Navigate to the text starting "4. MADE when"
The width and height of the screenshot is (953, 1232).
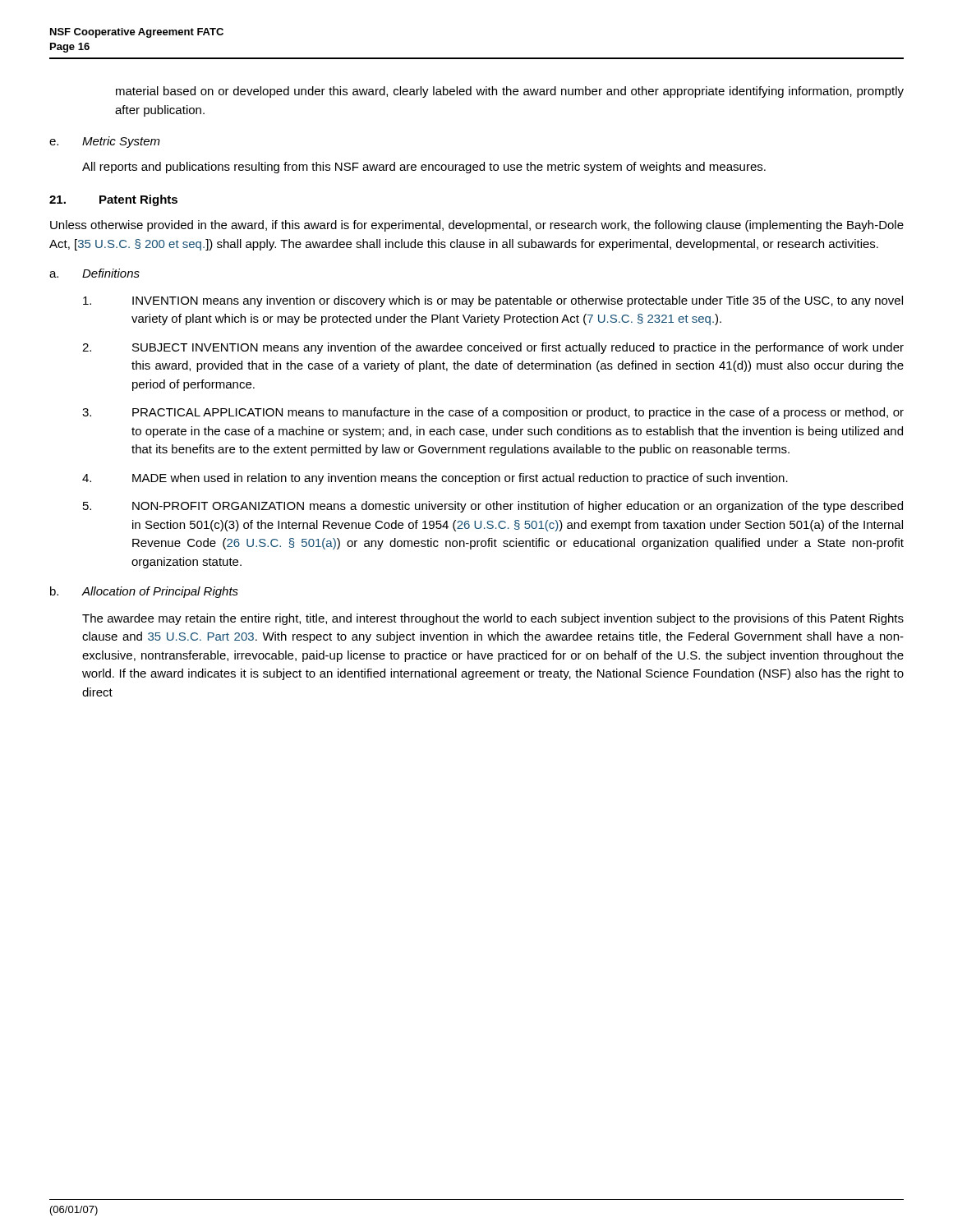pos(493,478)
